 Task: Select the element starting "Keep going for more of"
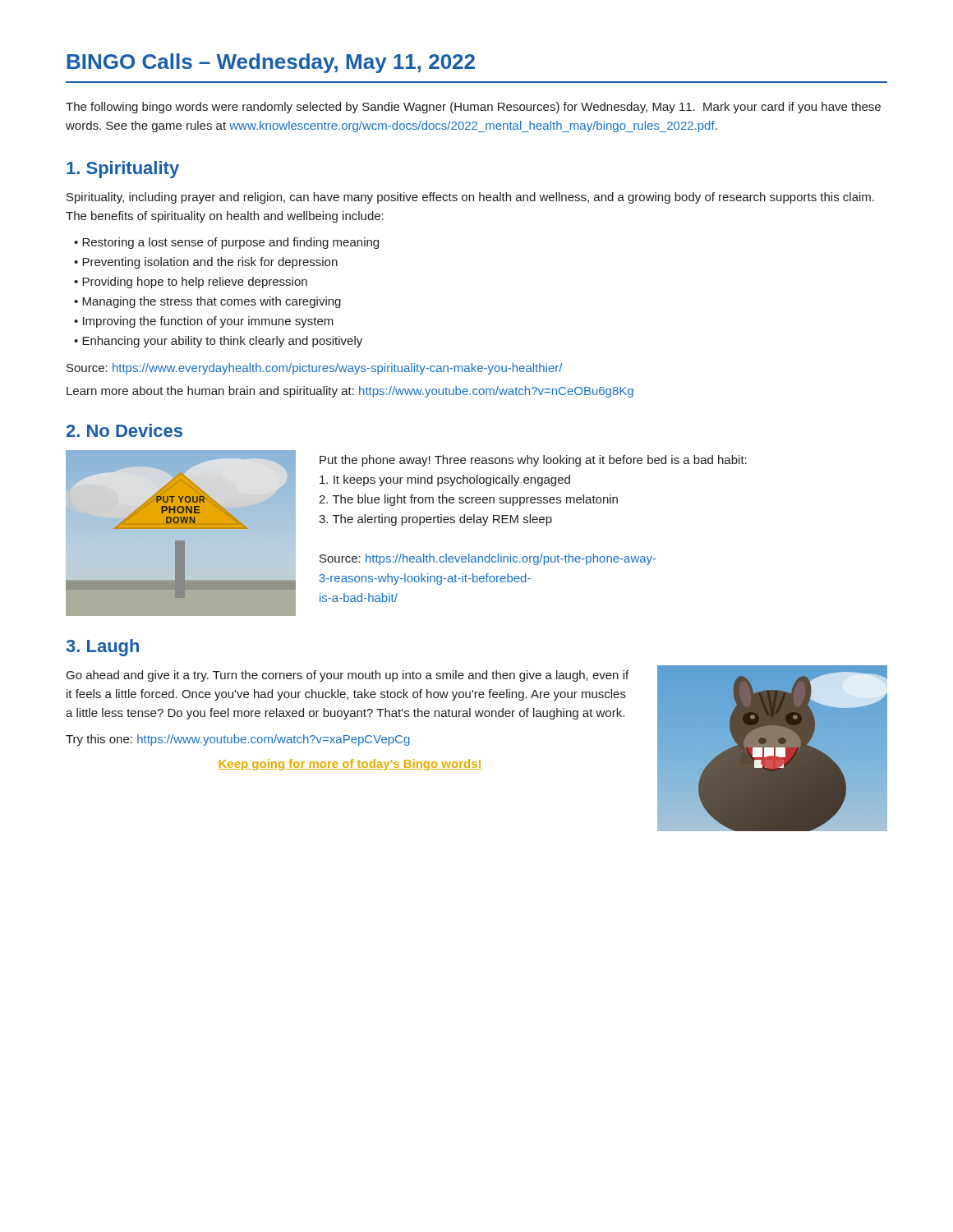[x=350, y=763]
